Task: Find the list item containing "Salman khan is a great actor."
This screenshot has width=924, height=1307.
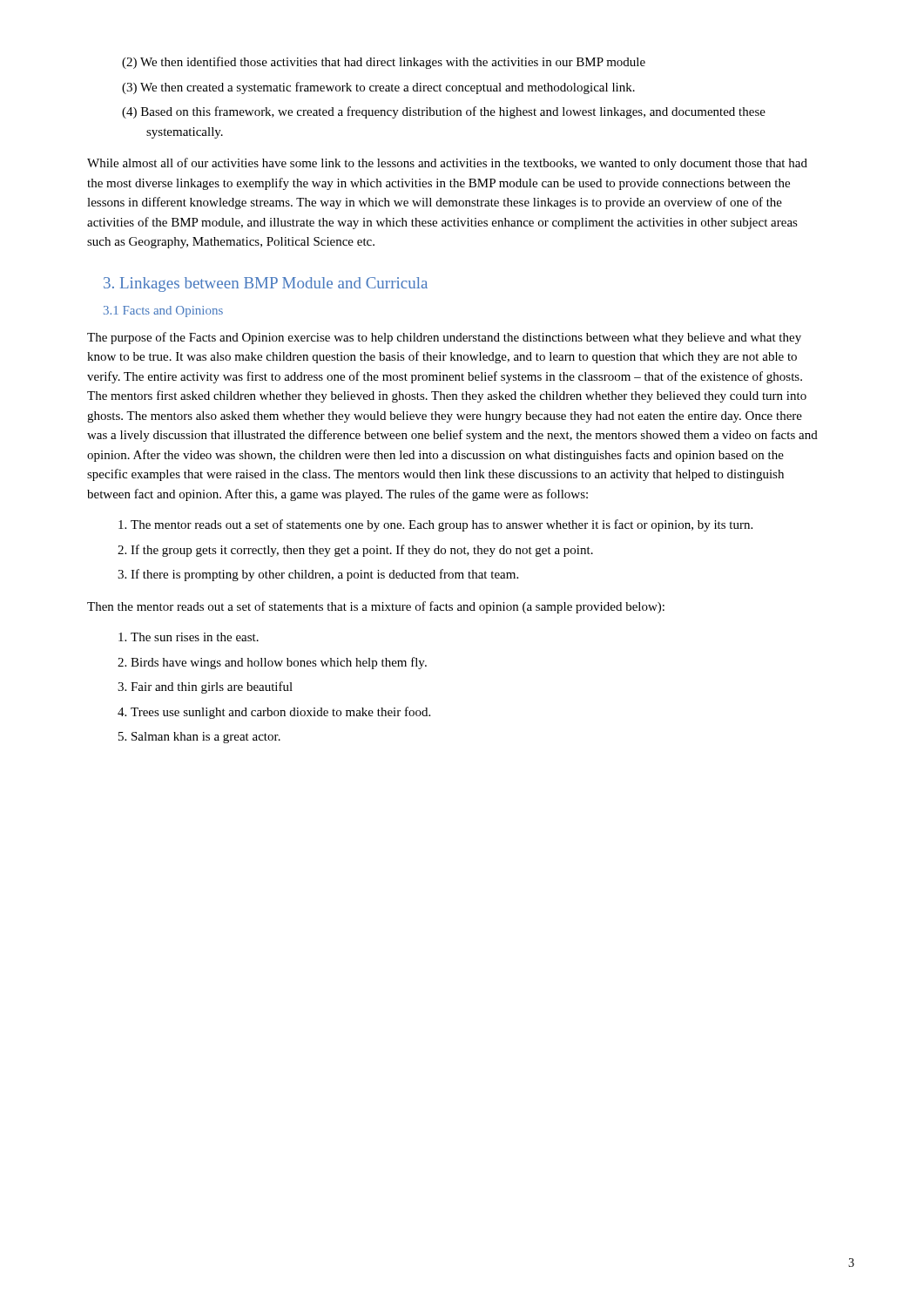Action: [x=206, y=738]
